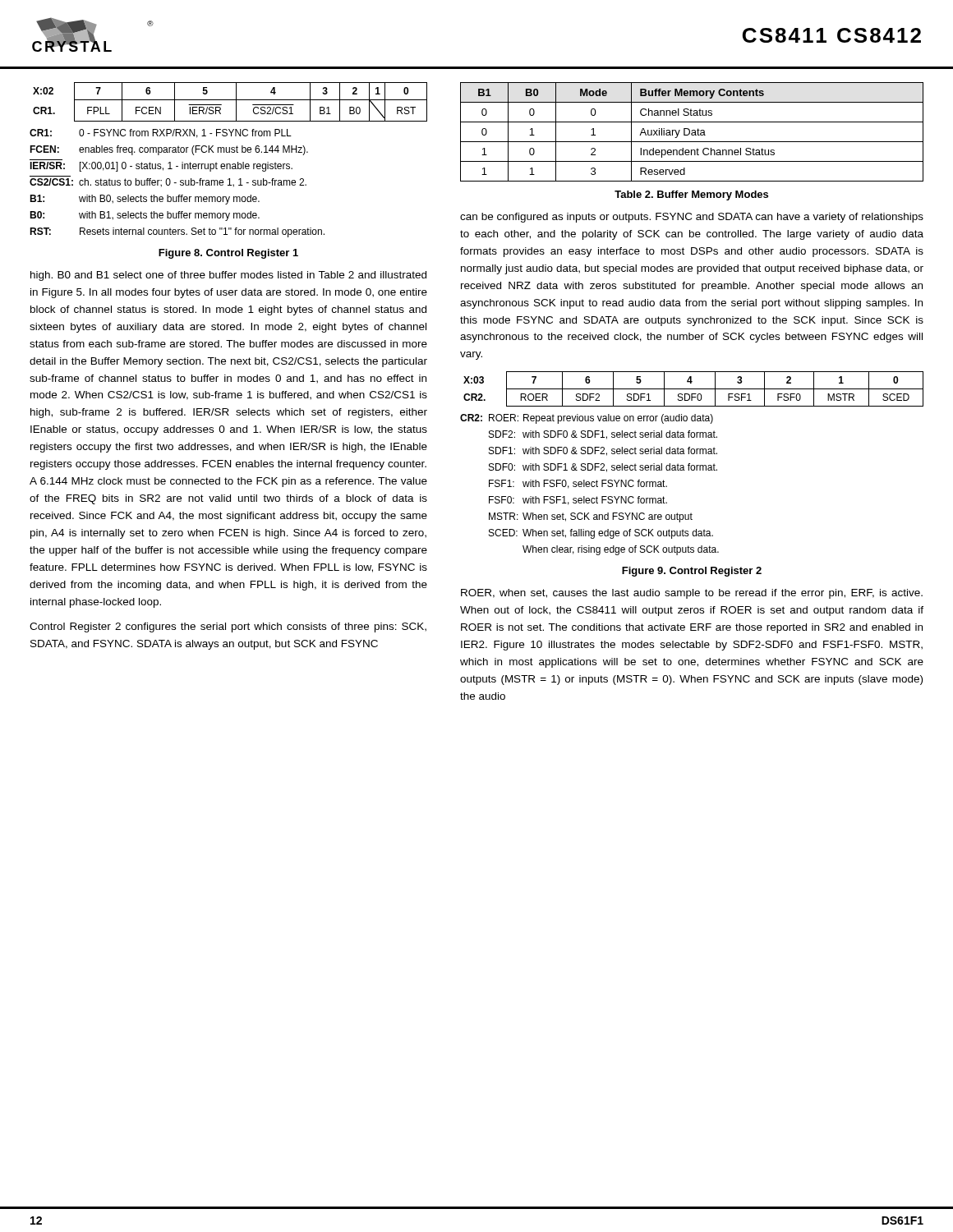953x1232 pixels.
Task: Locate the region starting "ROER, when set, causes the last"
Action: click(692, 644)
